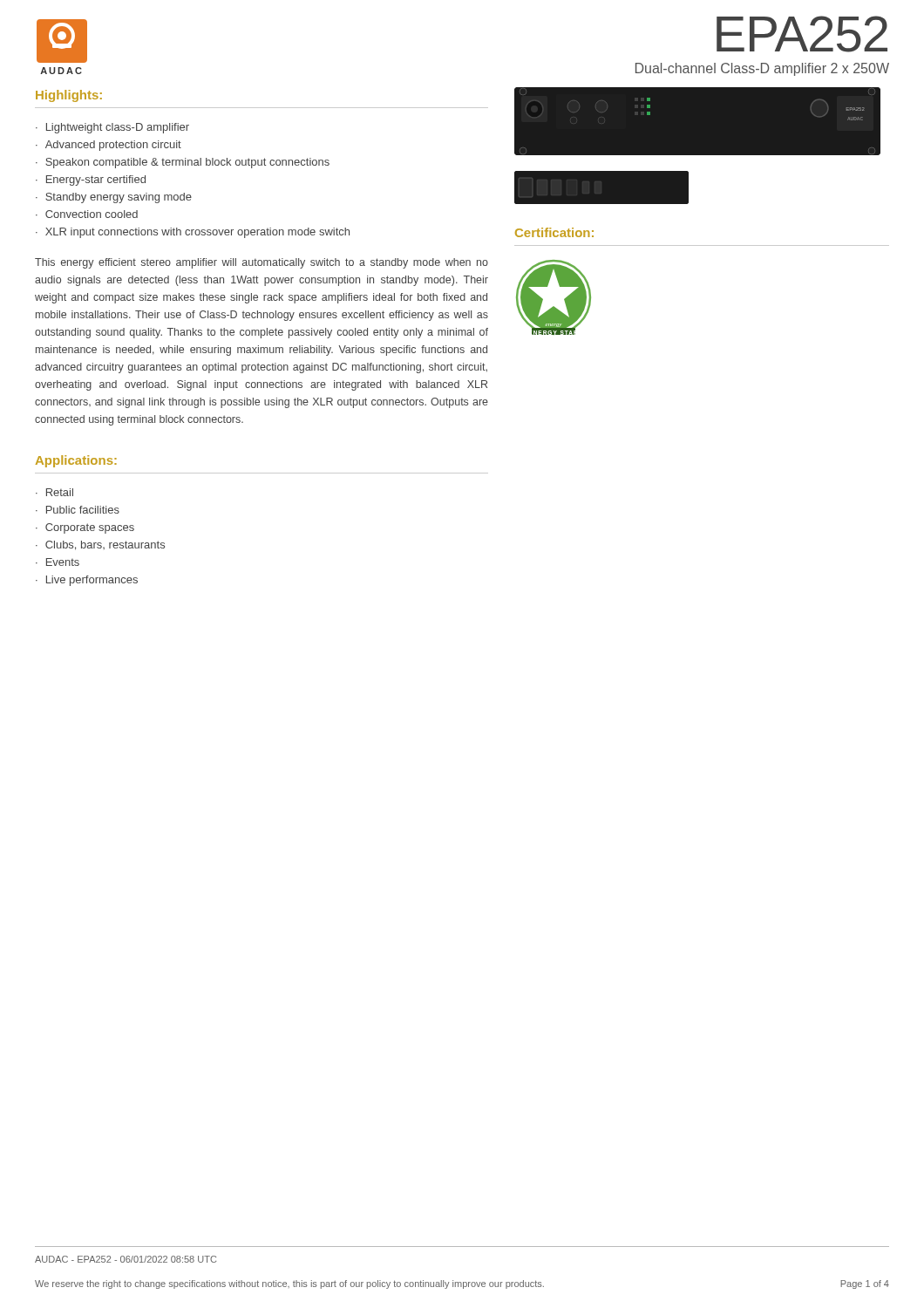Locate the list item that says "·Energy-star certified"
Image resolution: width=924 pixels, height=1308 pixels.
(x=91, y=179)
